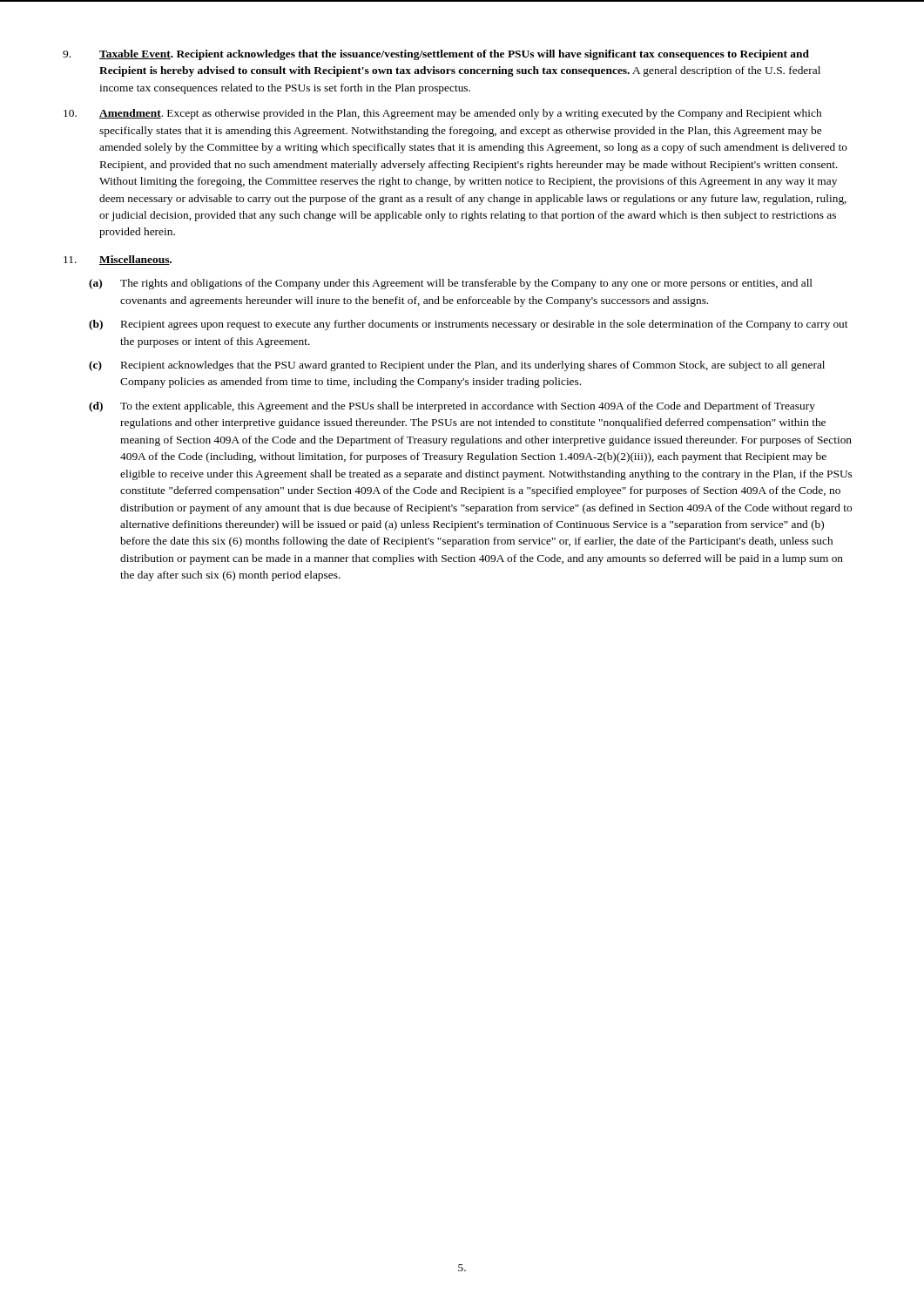Click the passage that begins "(d) To the extent applicable, this Agreement and"
Image resolution: width=924 pixels, height=1307 pixels.
471,490
